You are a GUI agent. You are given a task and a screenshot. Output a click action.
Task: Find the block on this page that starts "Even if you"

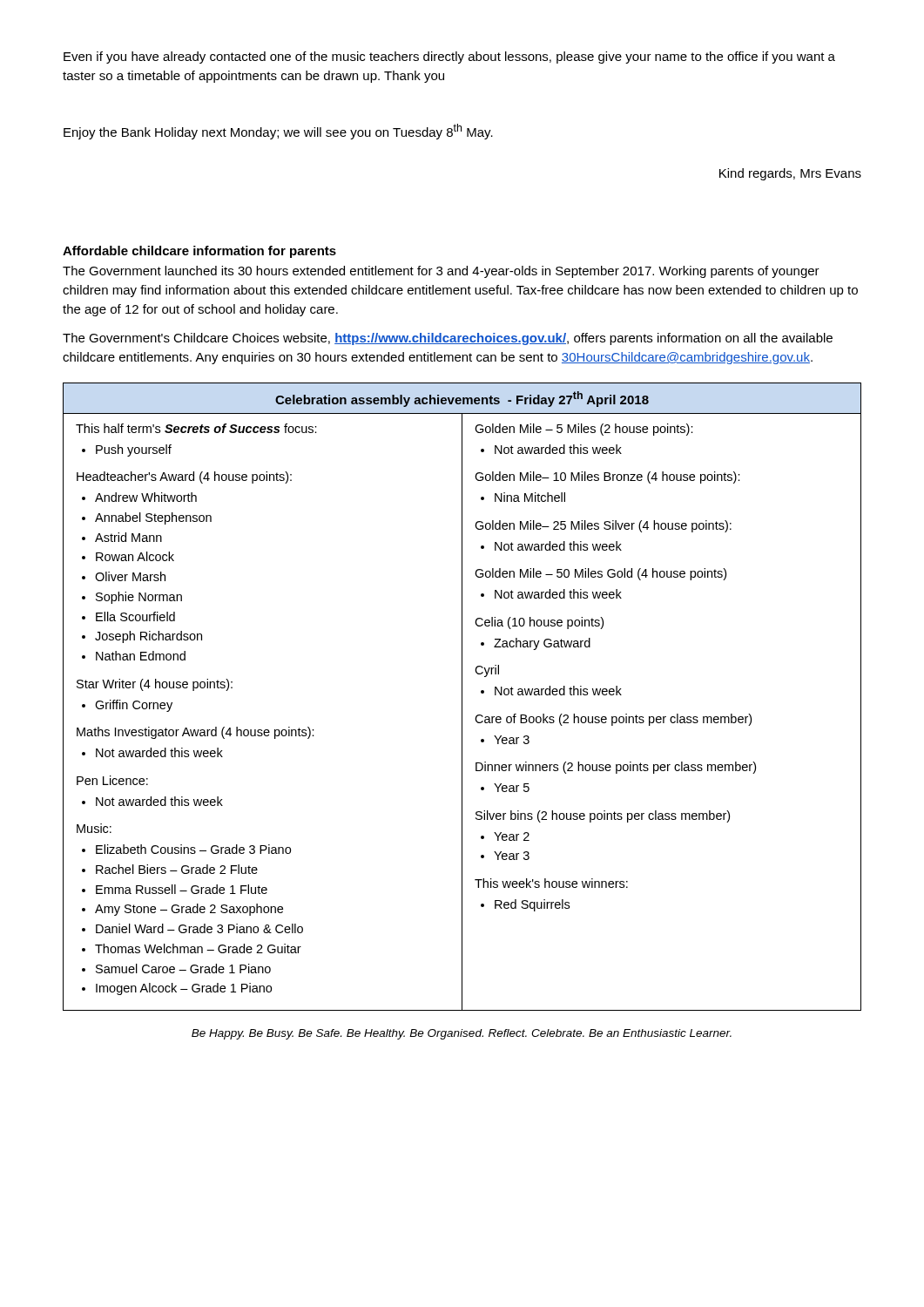point(462,66)
